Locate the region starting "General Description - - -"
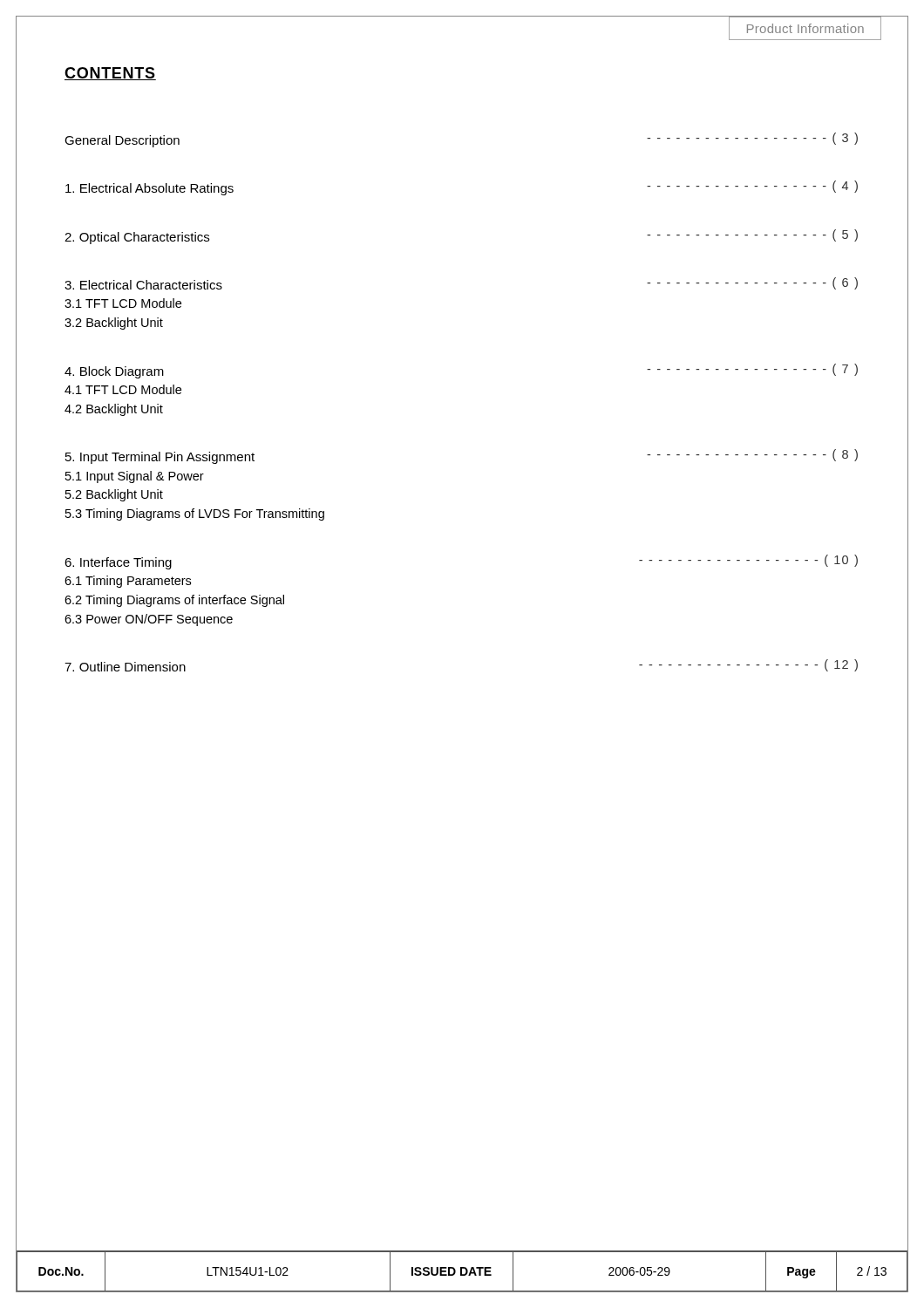This screenshot has height=1308, width=924. pos(120,137)
